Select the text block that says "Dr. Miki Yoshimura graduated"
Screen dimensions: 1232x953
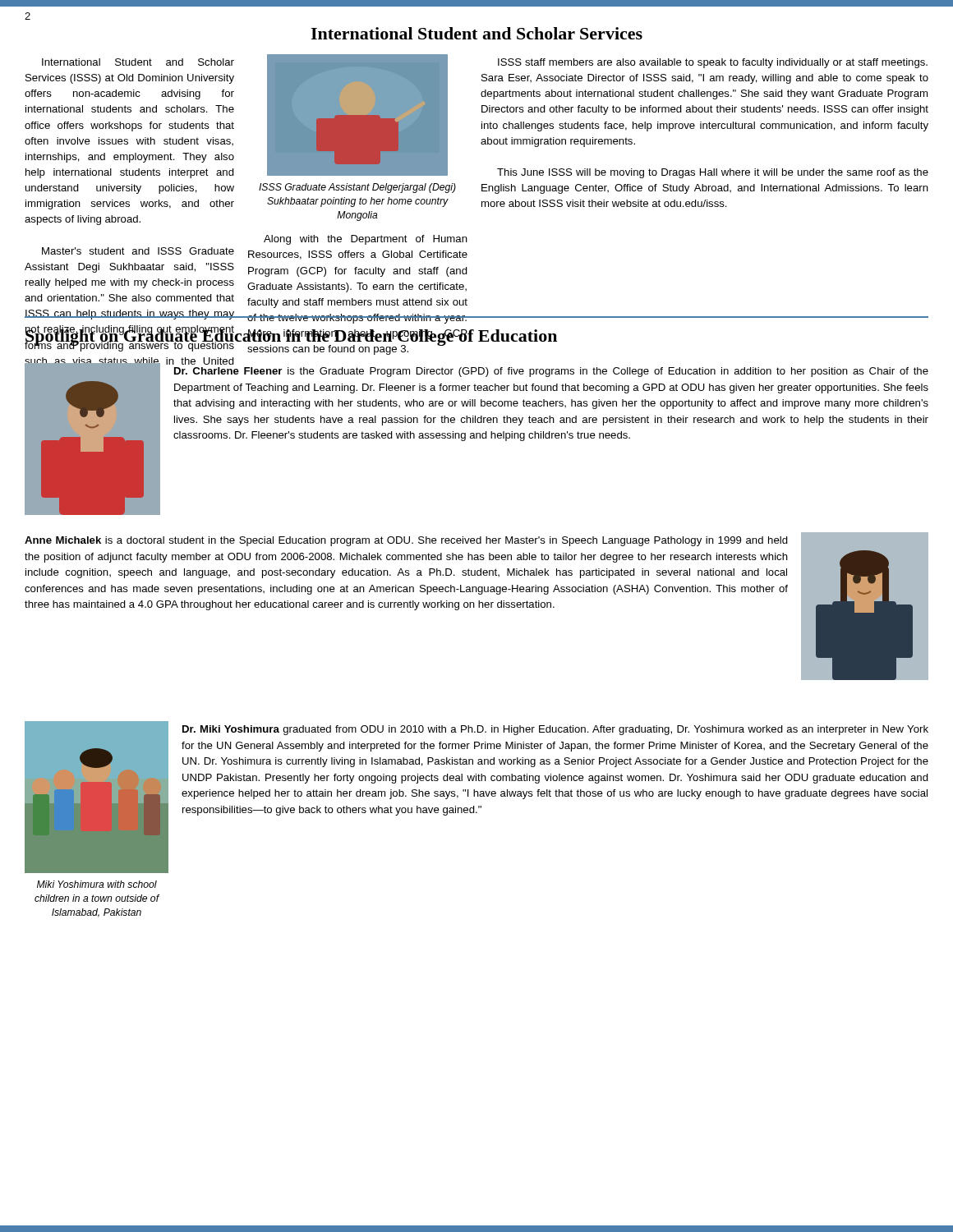point(555,769)
